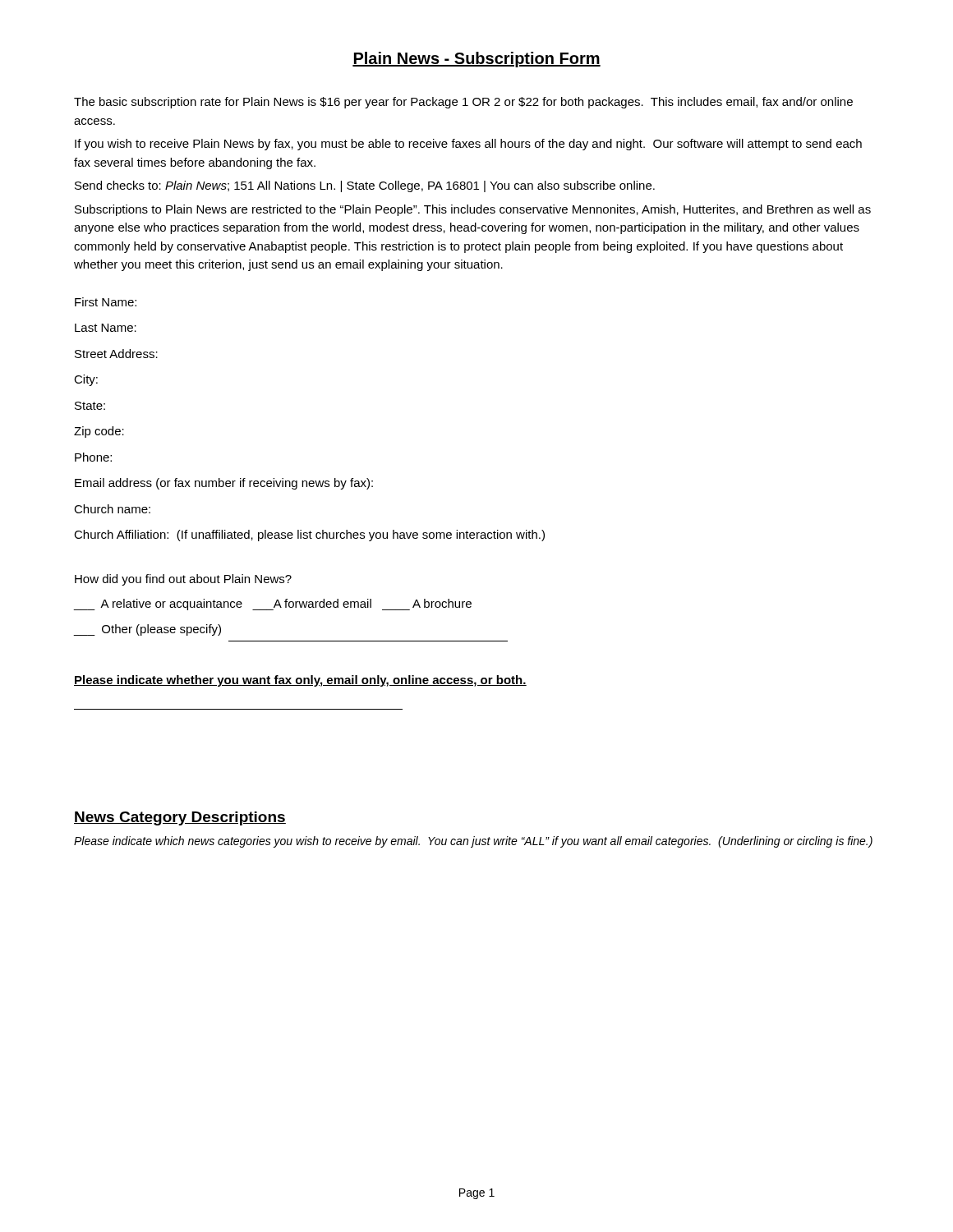Point to the text starting "Zip code:"

coord(99,431)
